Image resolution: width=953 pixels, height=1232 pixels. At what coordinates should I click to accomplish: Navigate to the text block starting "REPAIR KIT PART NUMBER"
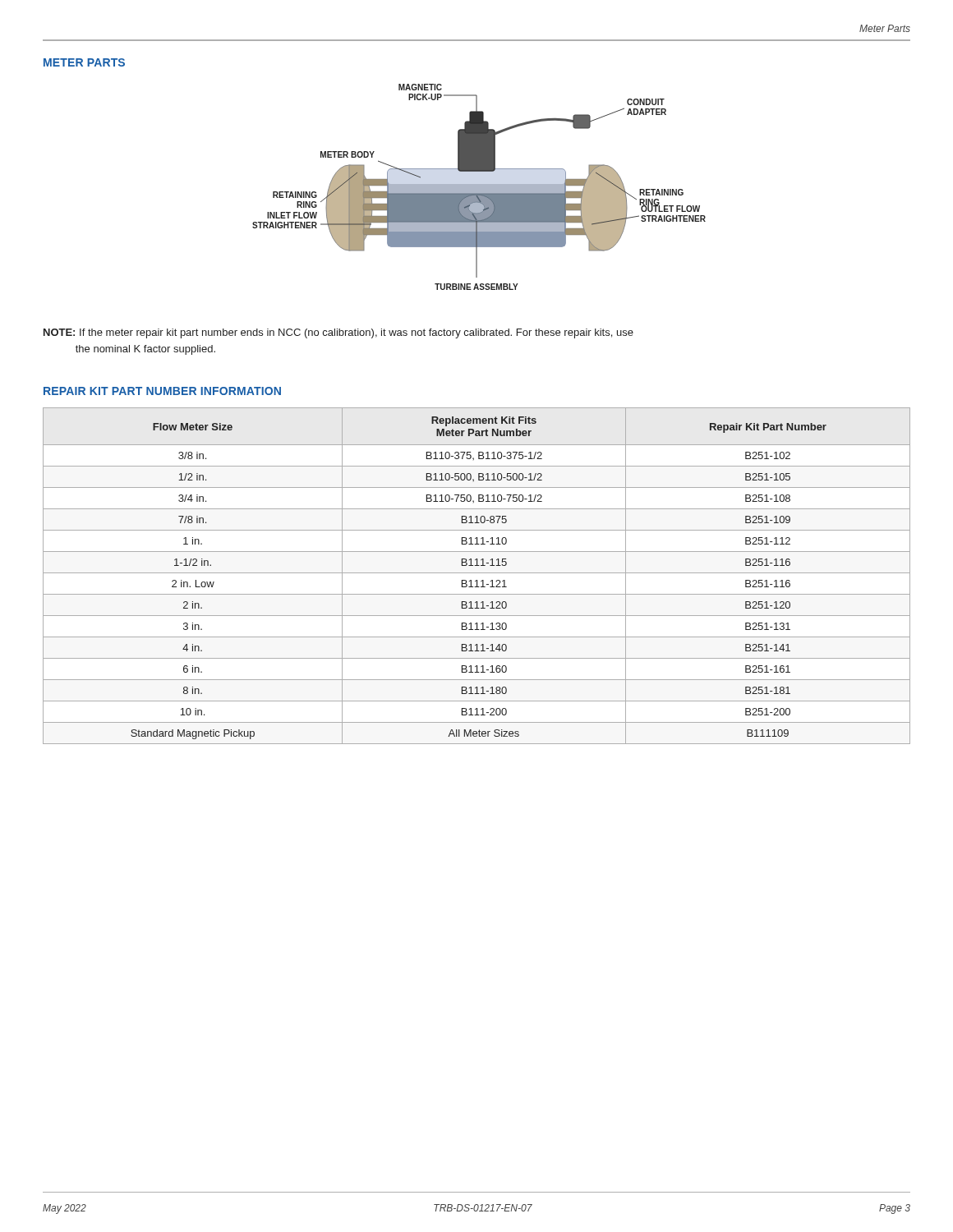click(162, 391)
